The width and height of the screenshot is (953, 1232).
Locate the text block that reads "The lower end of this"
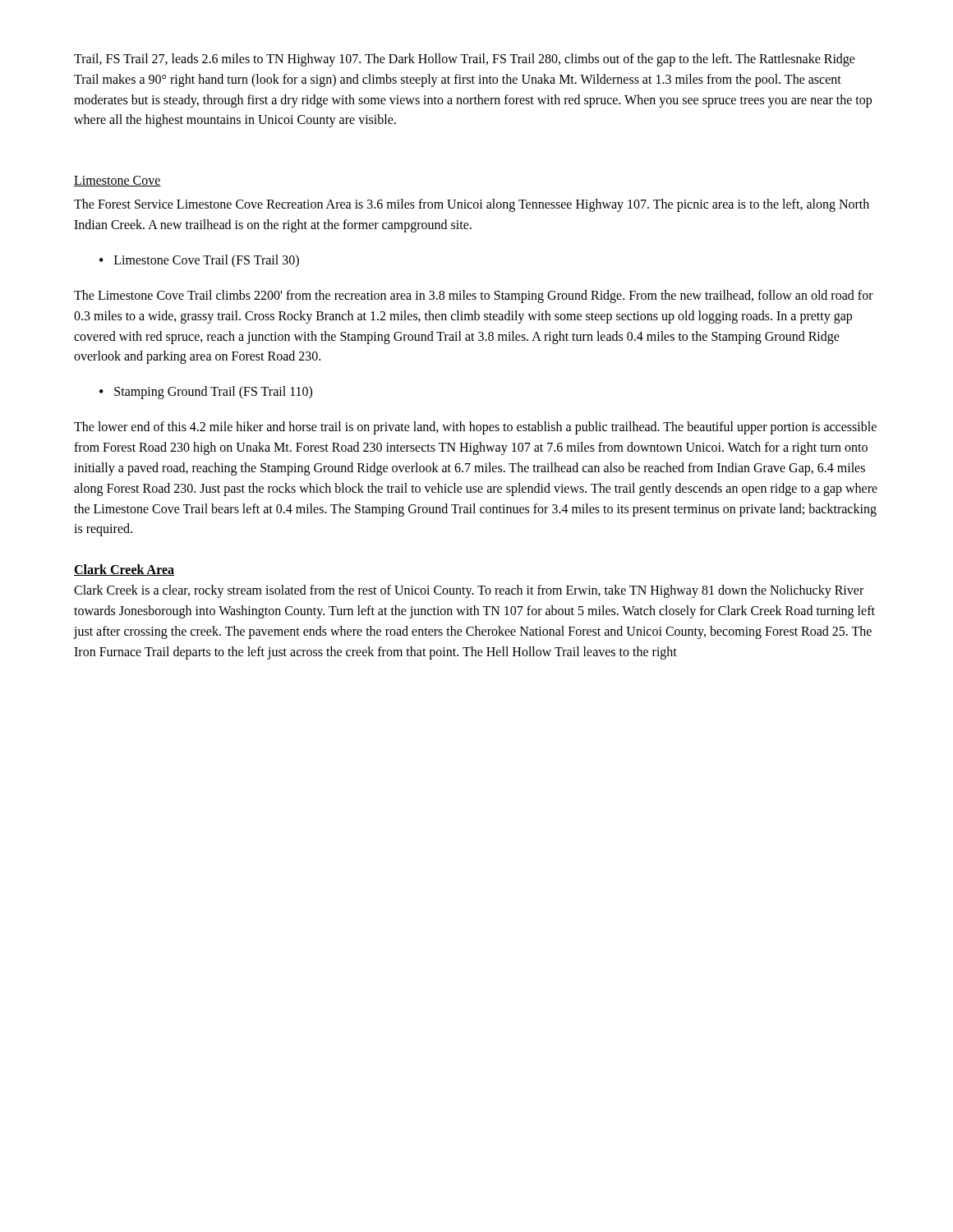coord(476,478)
